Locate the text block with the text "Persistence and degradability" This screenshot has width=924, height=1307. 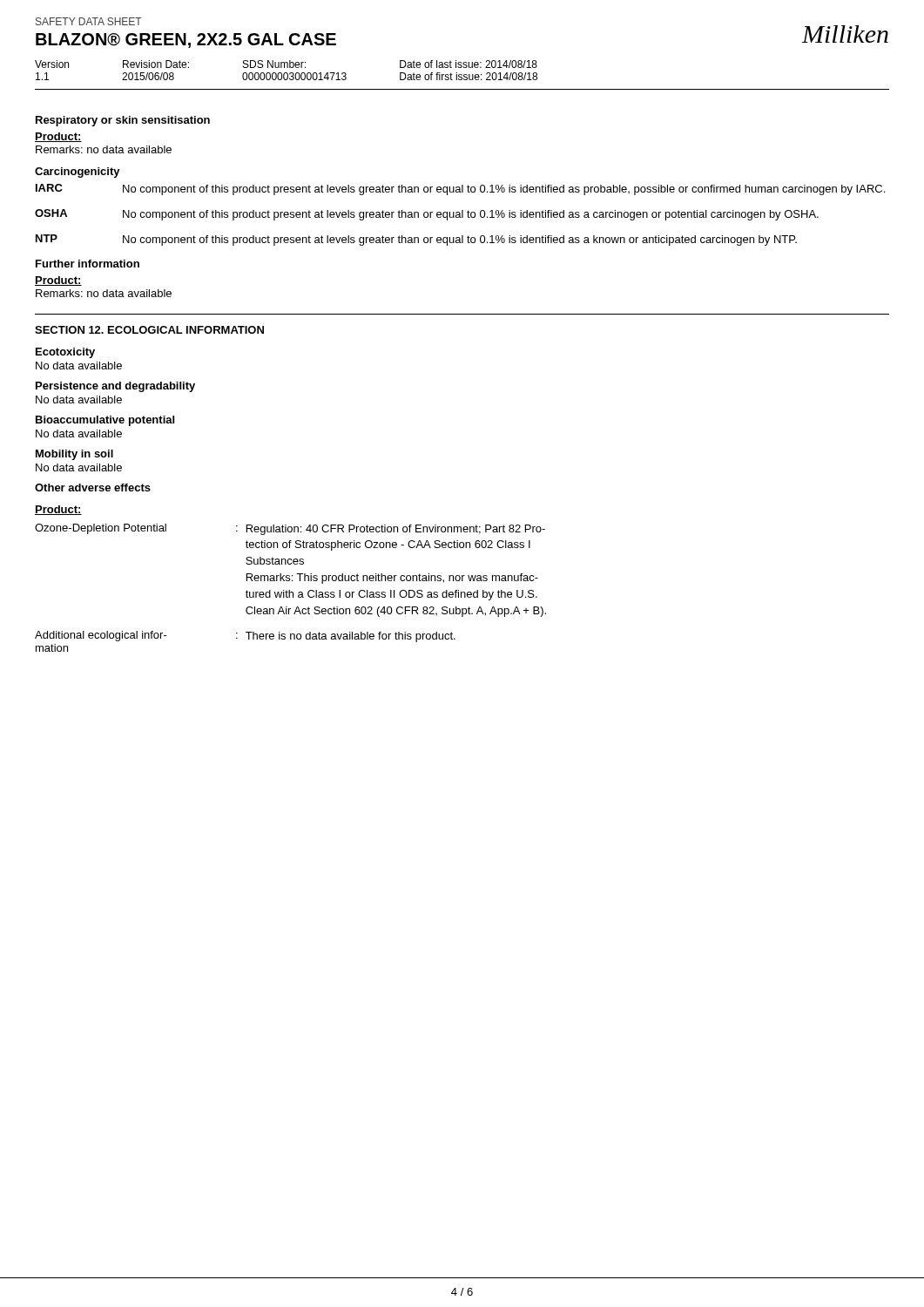[115, 387]
